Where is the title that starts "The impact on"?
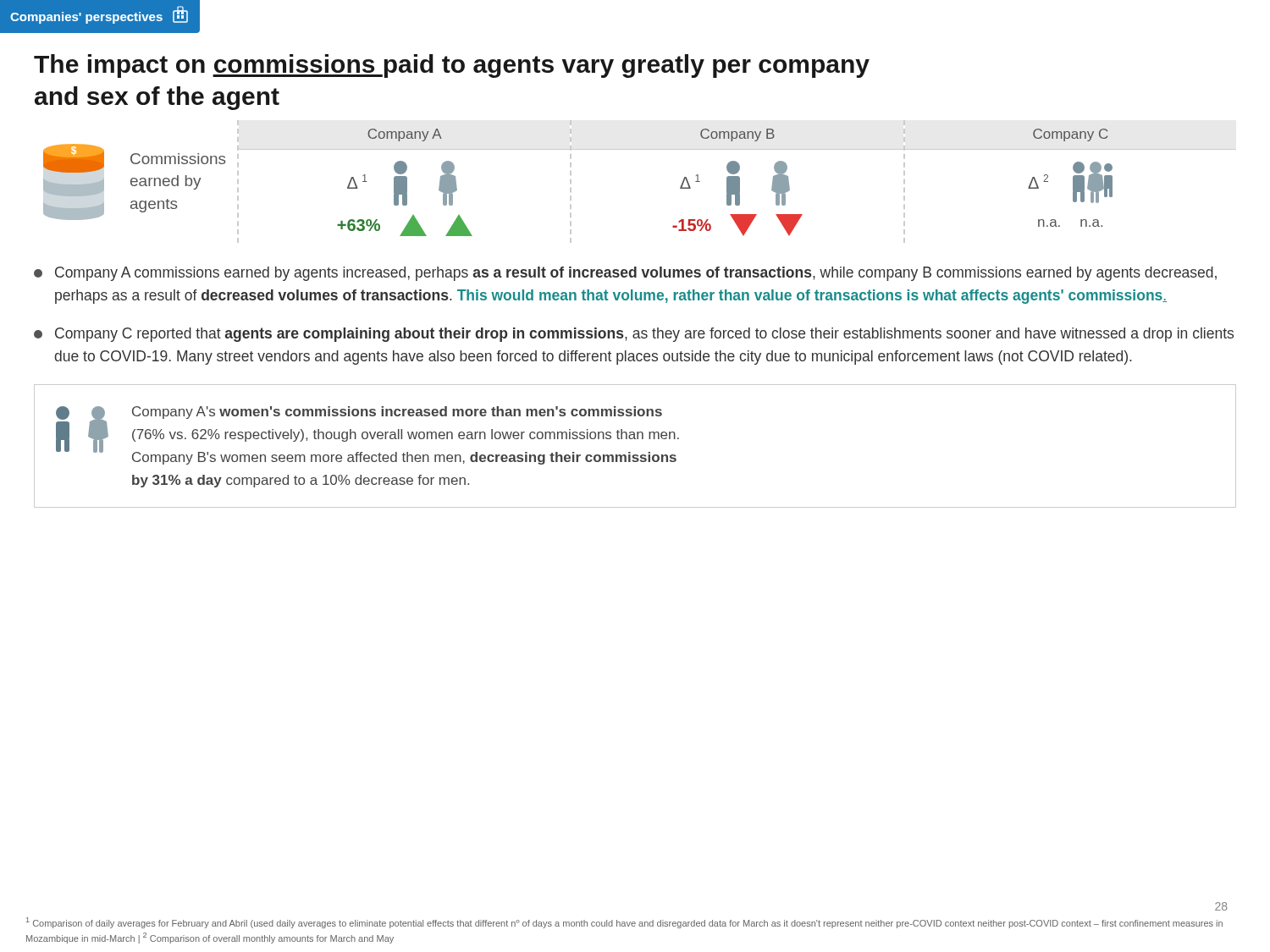The width and height of the screenshot is (1270, 952). pos(452,80)
